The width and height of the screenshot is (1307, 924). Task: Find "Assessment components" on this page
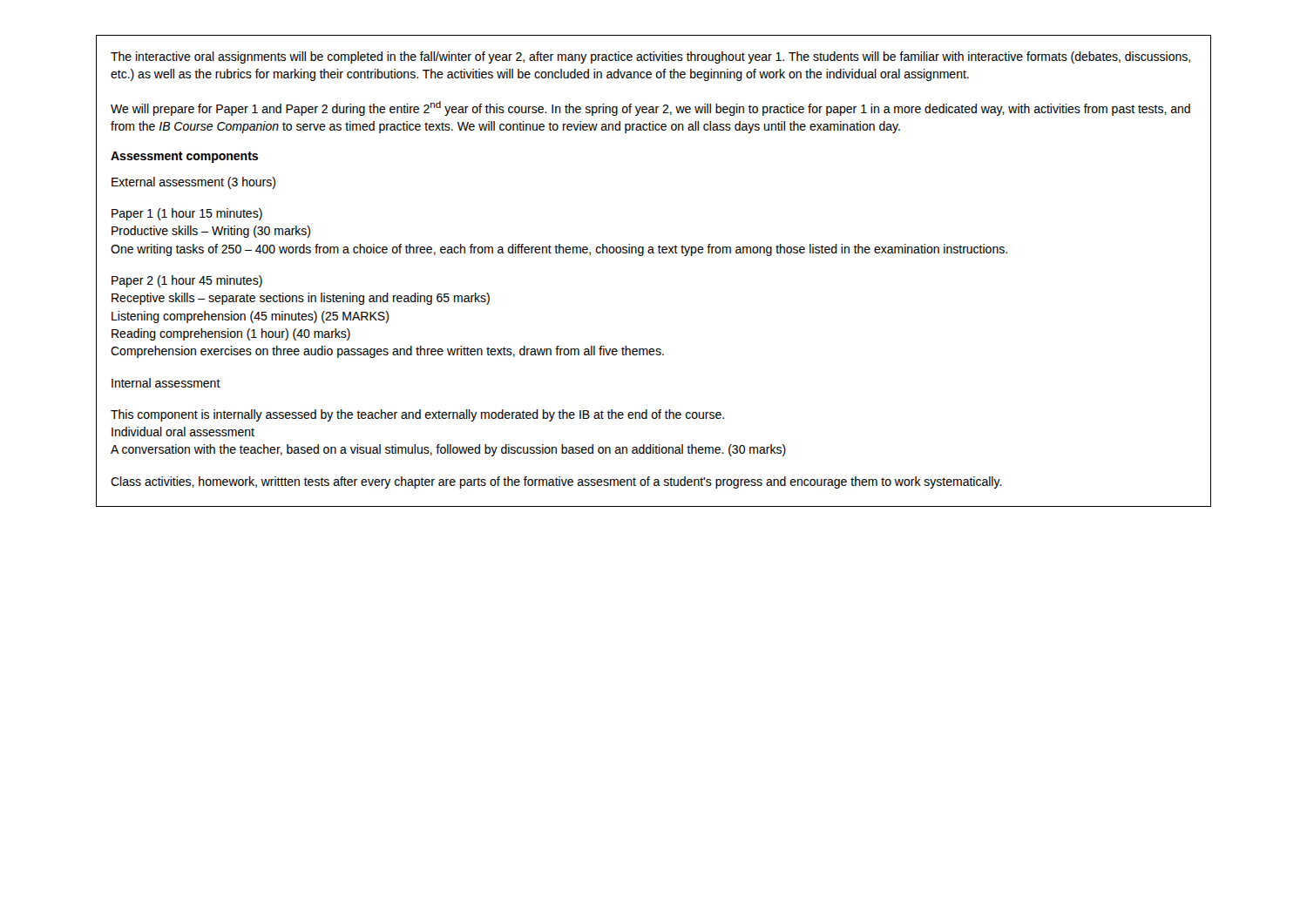[x=185, y=156]
